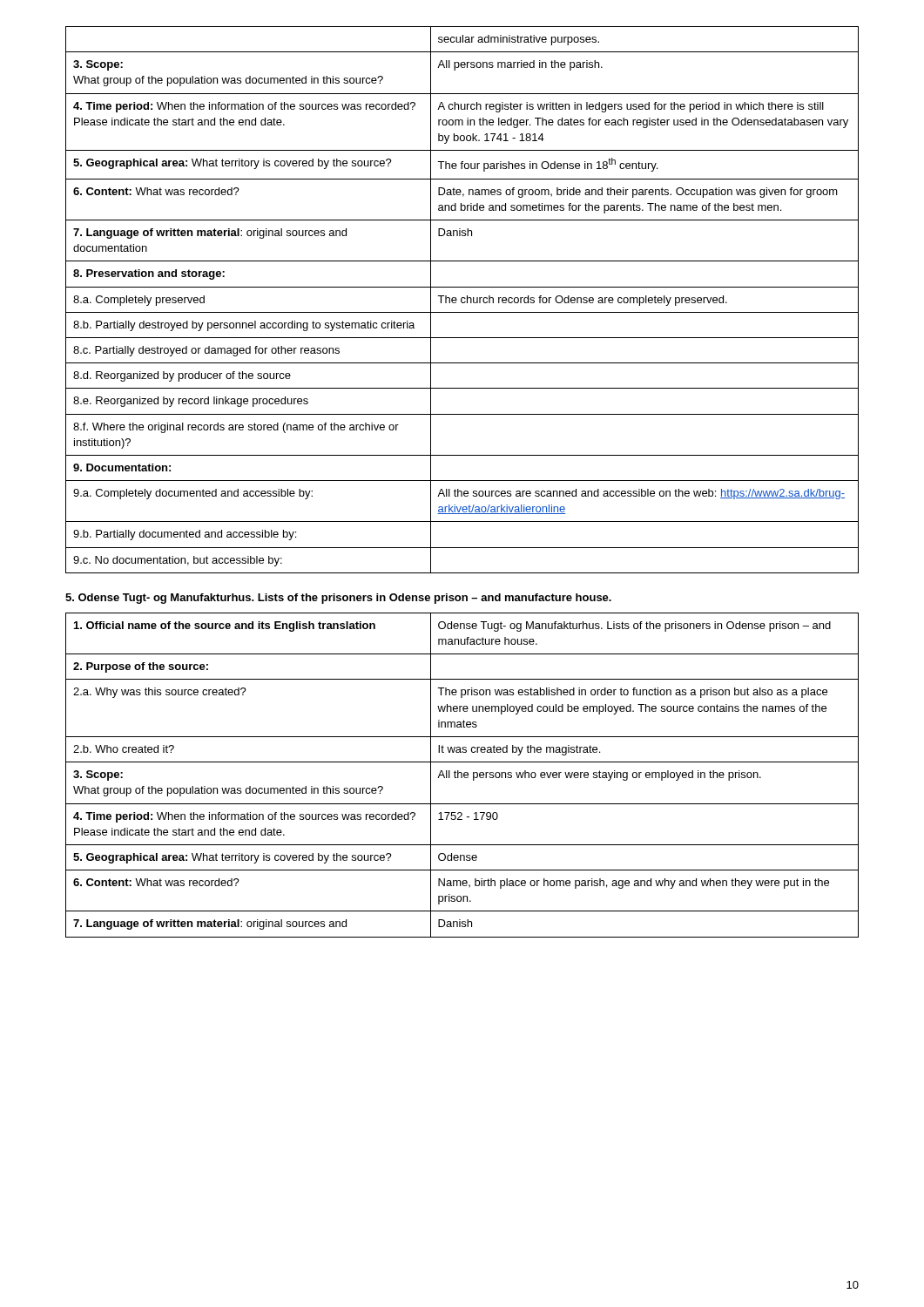Click the section header that begins "5. Odense Tugt- og Manufakturhus. Lists of"
Viewport: 924px width, 1307px height.
(339, 597)
